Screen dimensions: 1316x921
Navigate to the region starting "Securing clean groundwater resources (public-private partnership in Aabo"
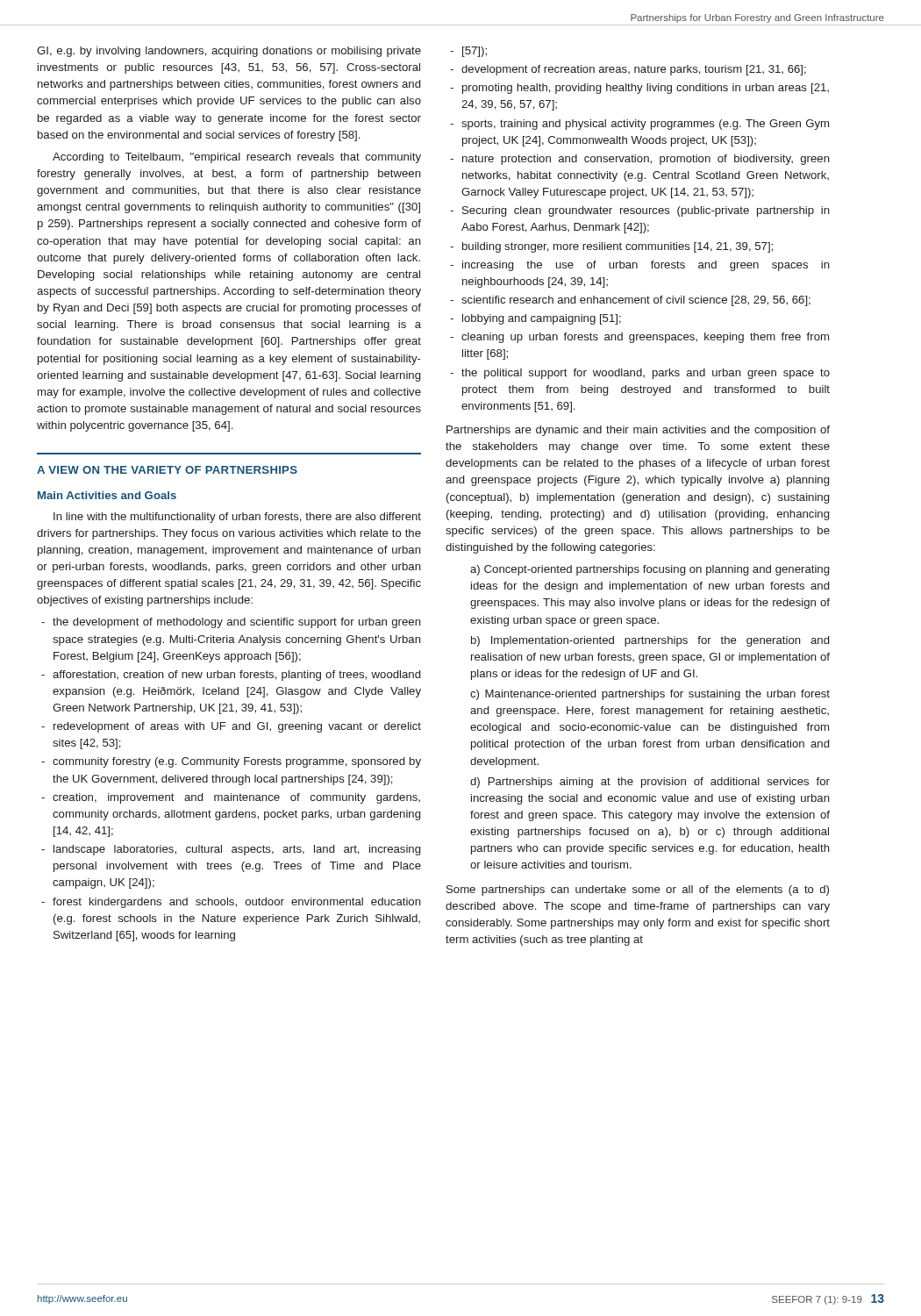pyautogui.click(x=646, y=219)
